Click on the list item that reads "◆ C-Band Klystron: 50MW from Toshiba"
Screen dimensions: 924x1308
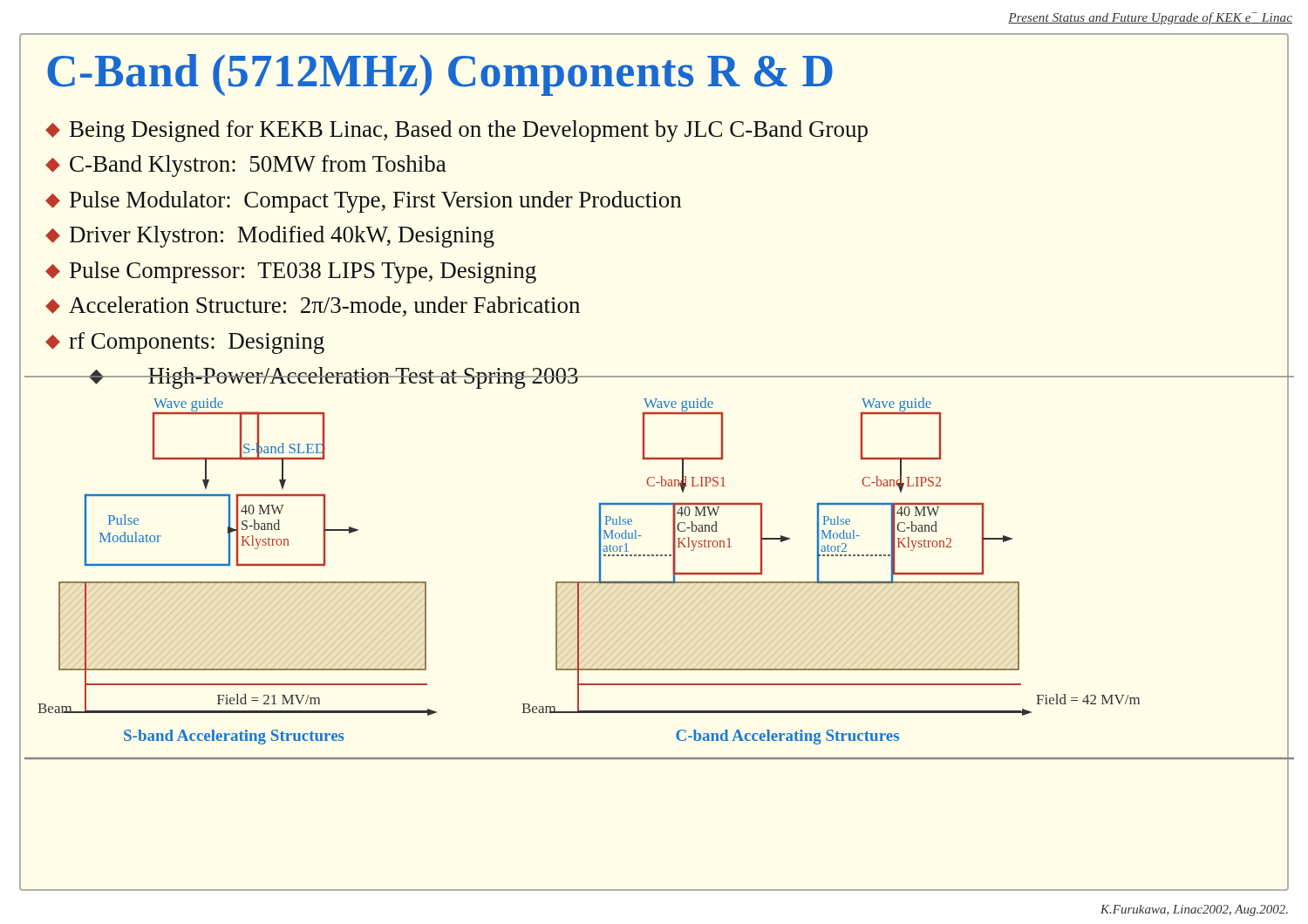coord(246,164)
